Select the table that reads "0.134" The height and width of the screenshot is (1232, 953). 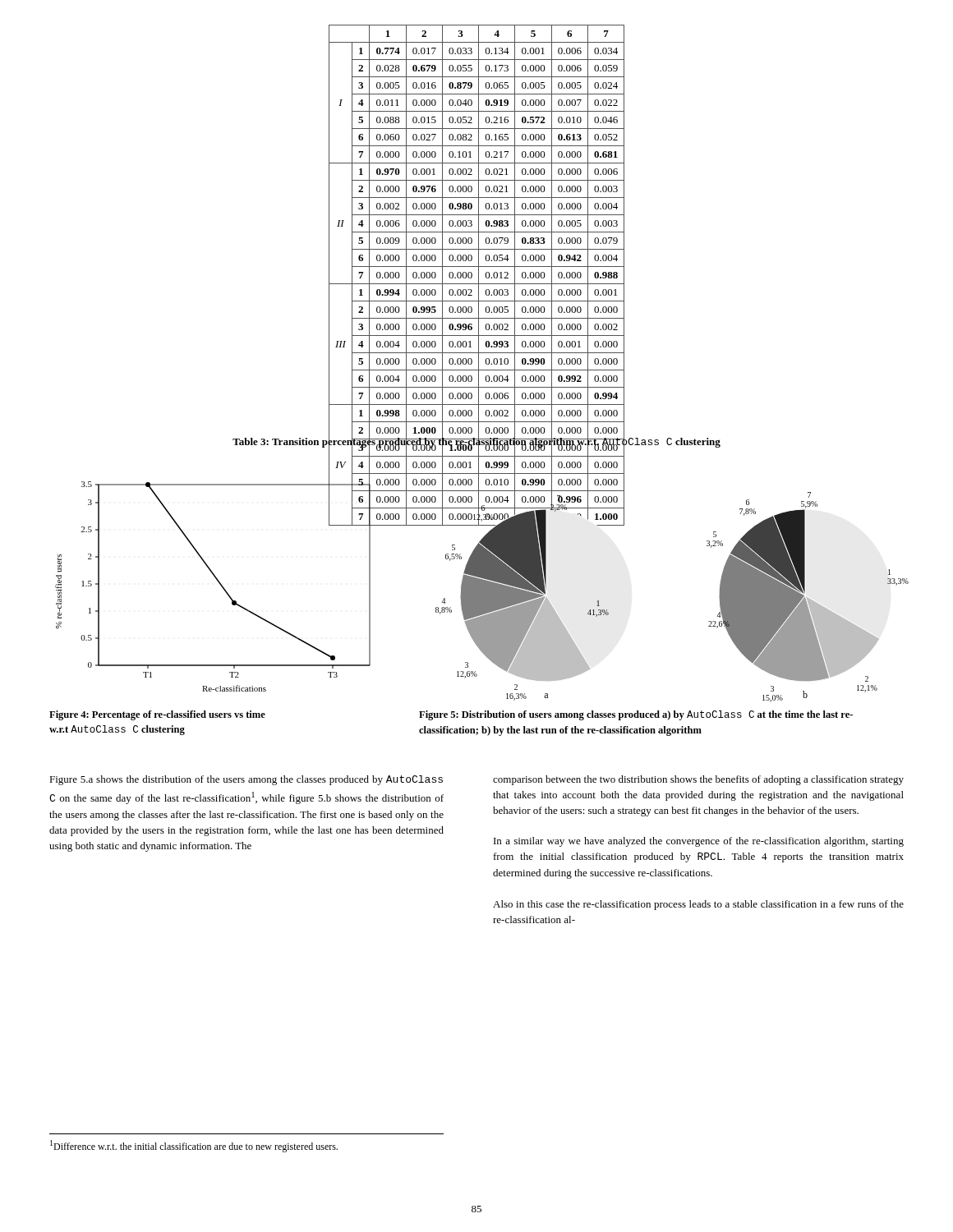pos(476,275)
